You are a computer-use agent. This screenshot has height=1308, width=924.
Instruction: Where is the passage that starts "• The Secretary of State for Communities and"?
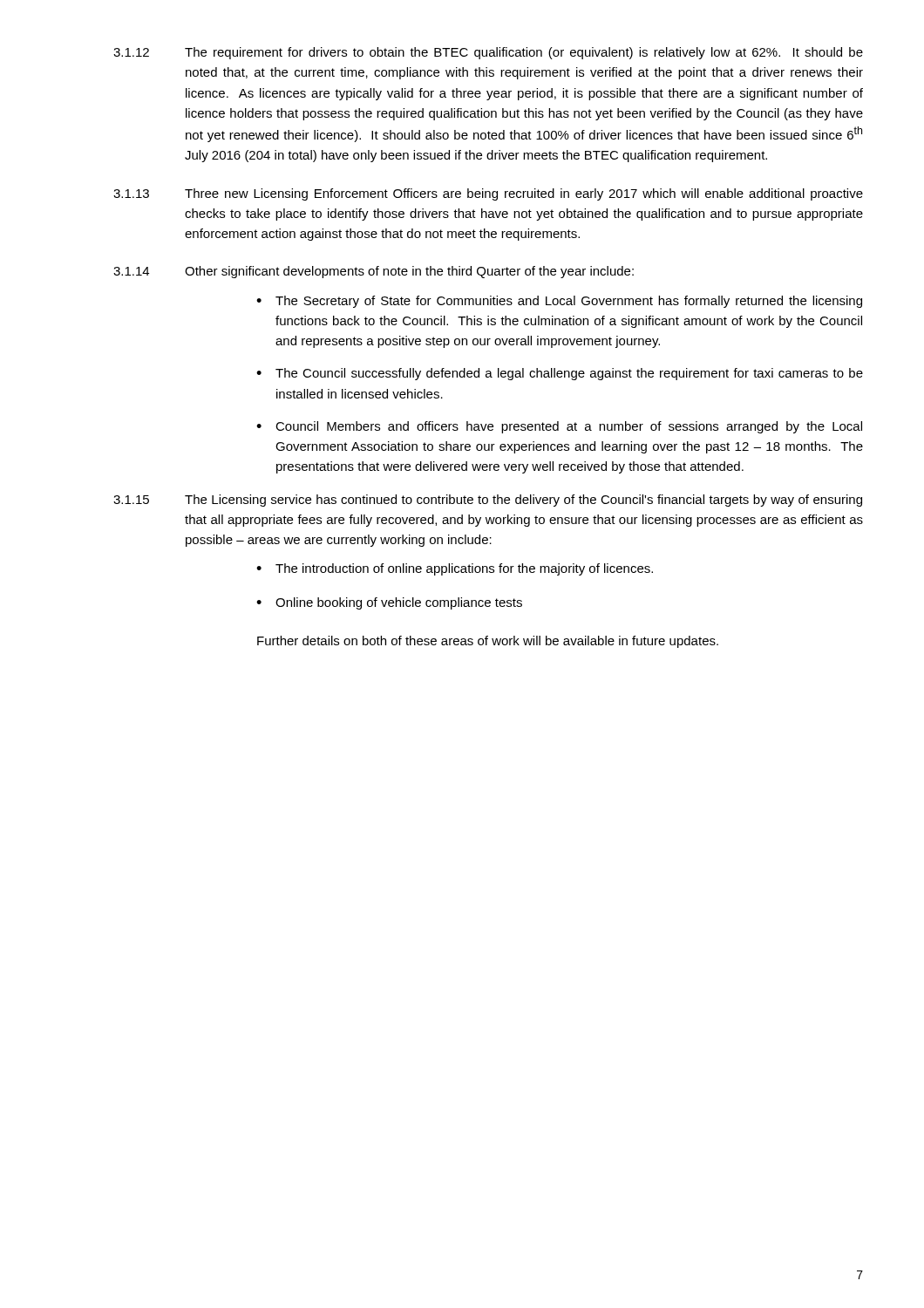(560, 320)
